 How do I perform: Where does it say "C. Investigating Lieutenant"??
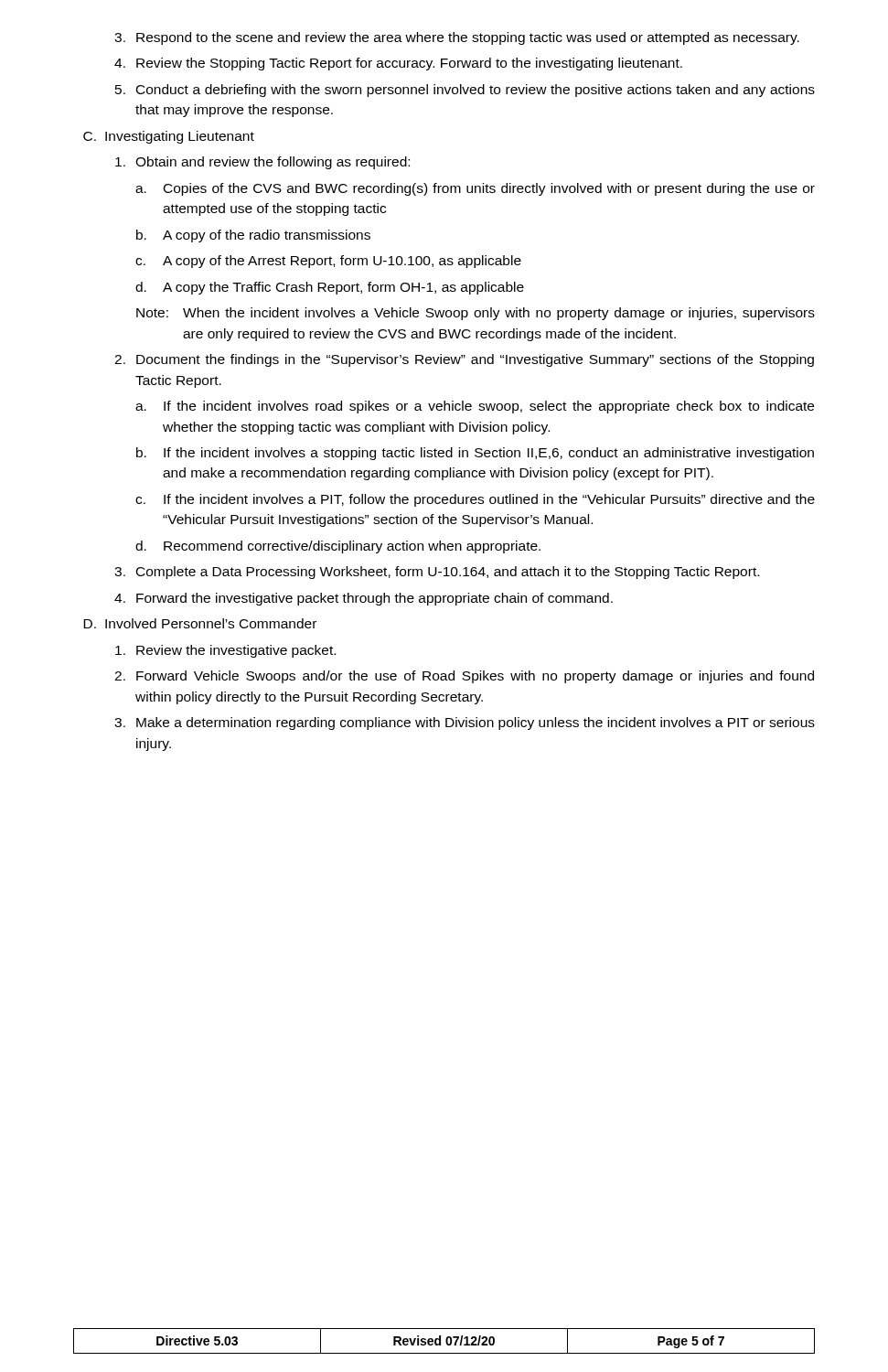(169, 137)
